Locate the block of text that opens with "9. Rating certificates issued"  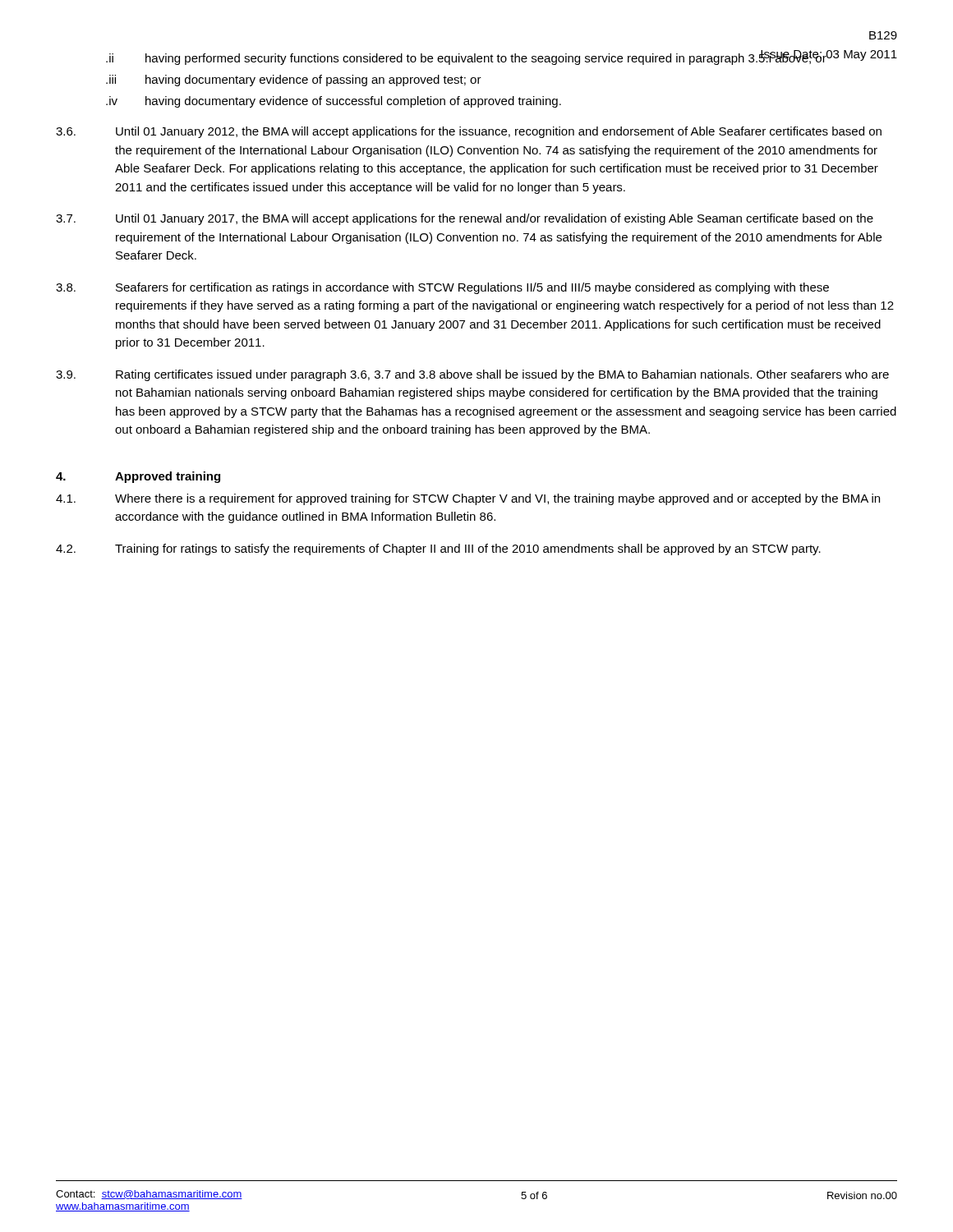click(476, 402)
